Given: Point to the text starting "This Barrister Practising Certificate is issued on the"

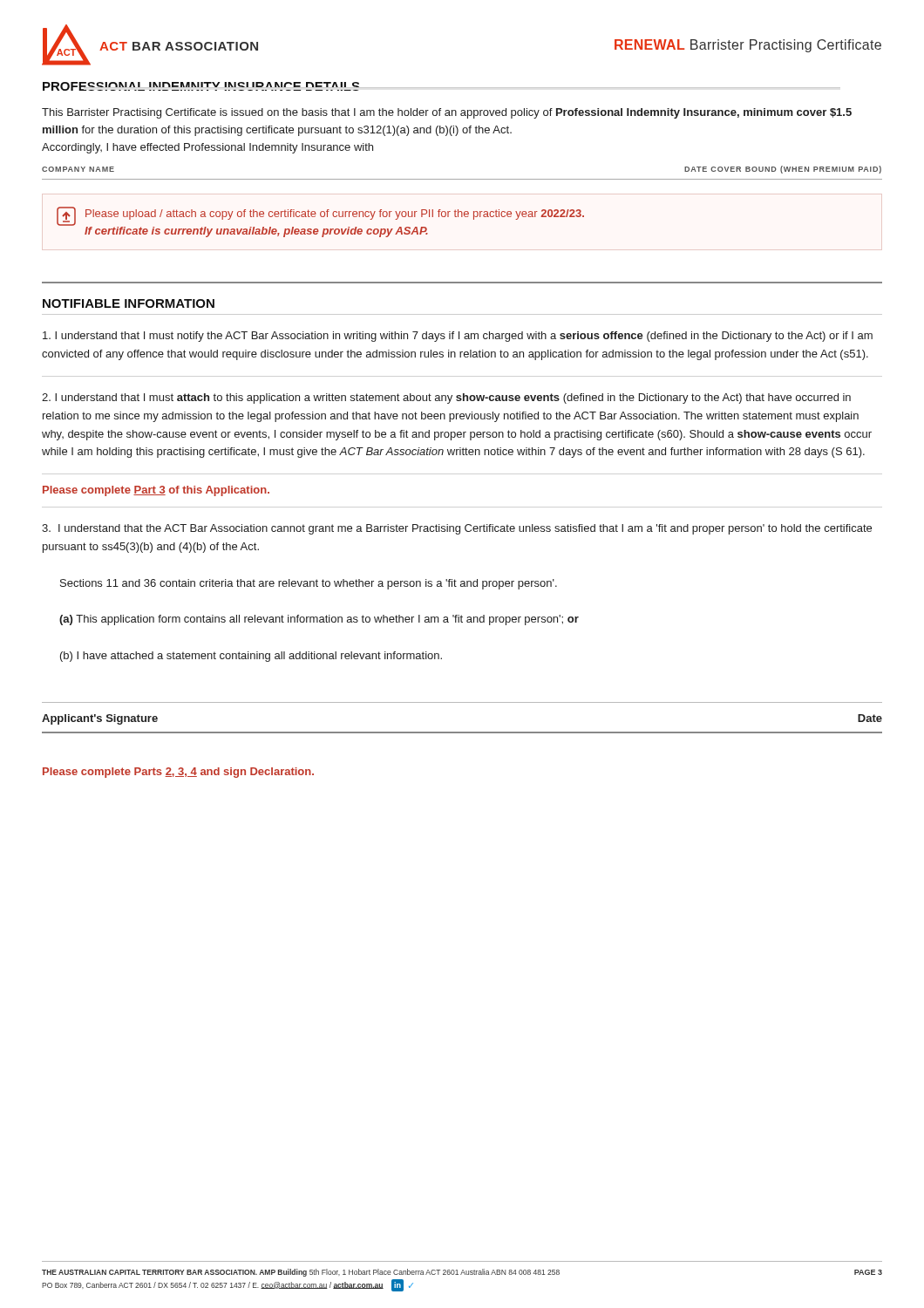Looking at the screenshot, I should (x=447, y=130).
